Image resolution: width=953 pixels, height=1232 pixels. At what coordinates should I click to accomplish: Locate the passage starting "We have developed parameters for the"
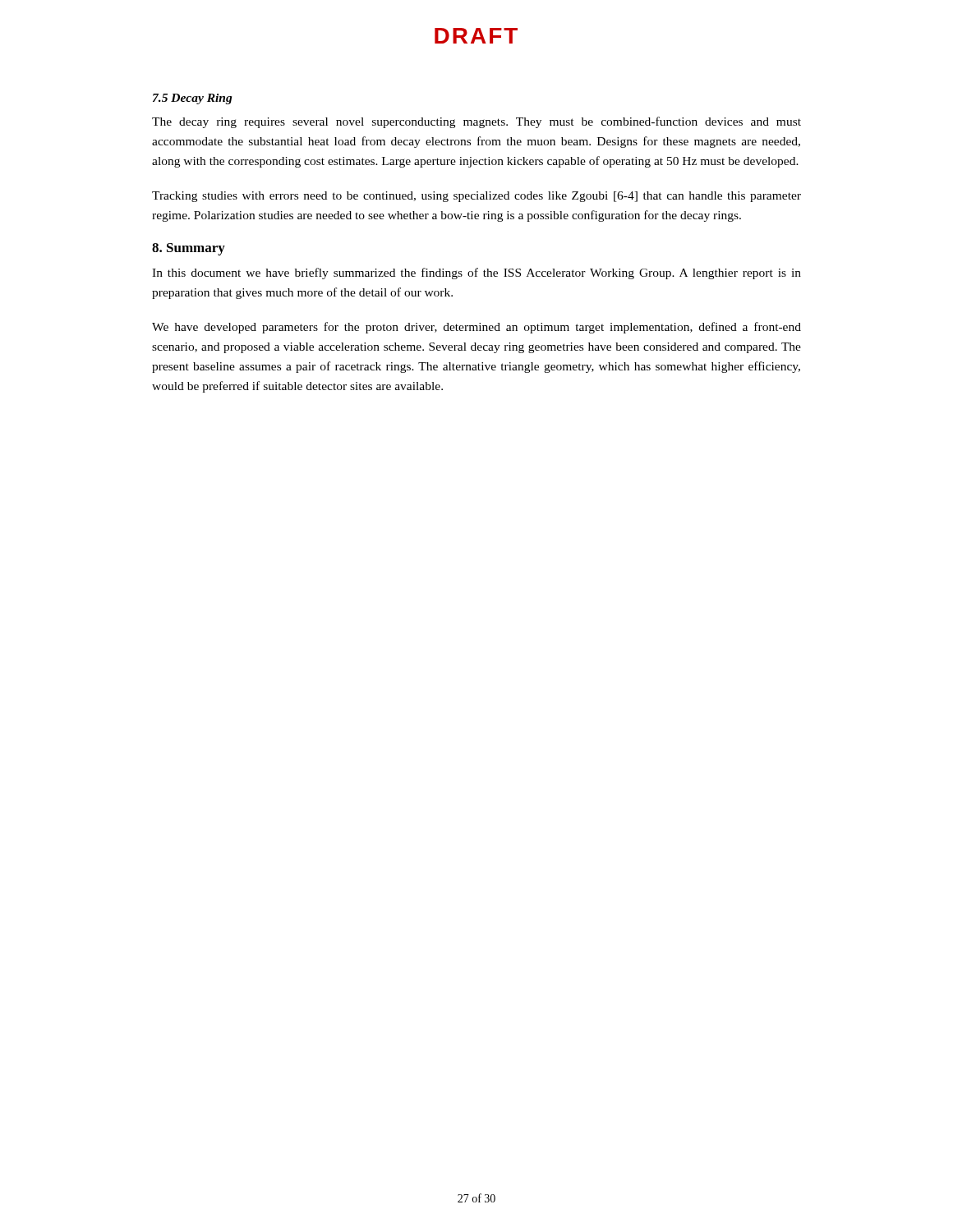click(x=476, y=357)
